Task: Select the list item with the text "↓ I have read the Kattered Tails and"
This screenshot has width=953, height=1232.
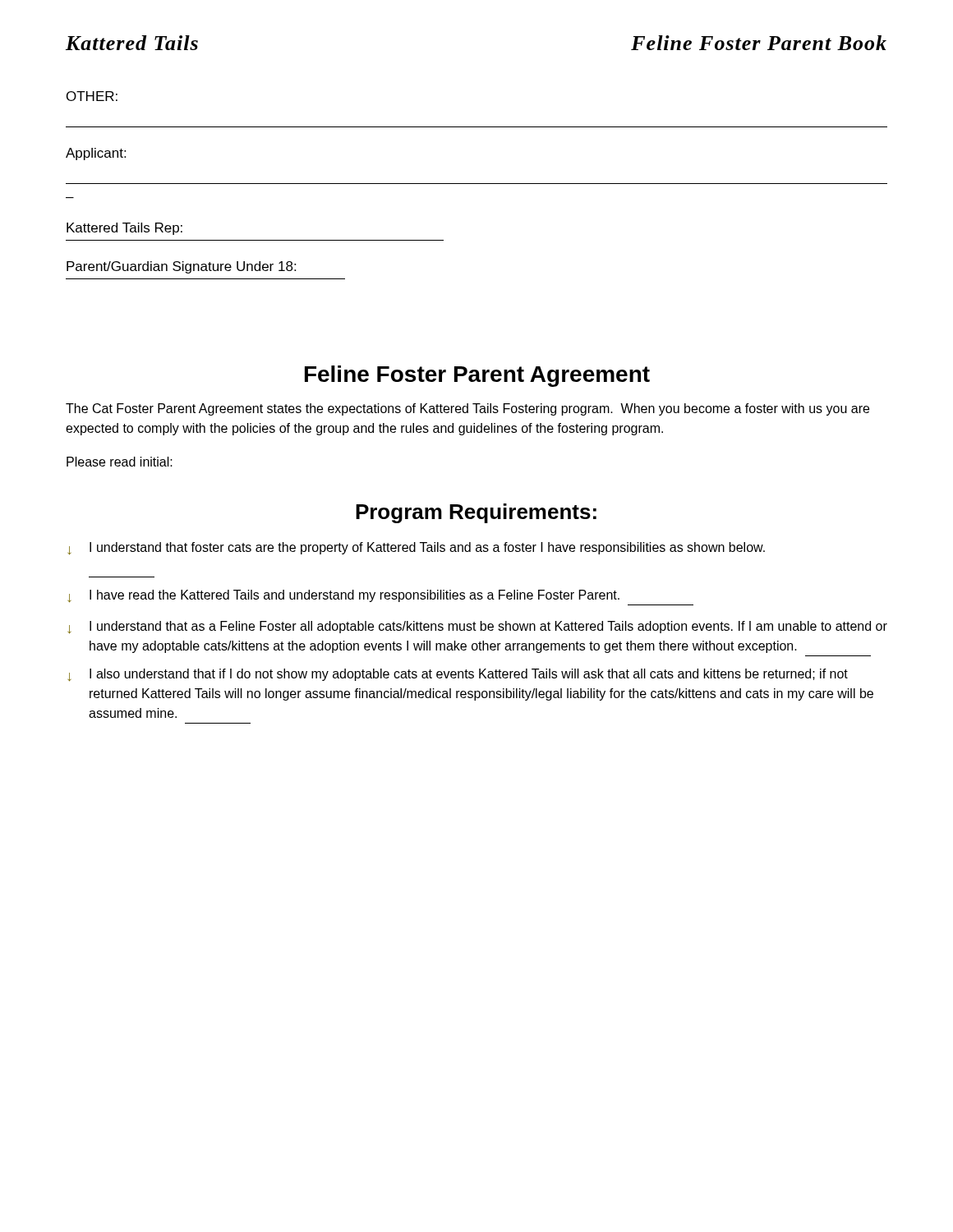Action: 476,597
